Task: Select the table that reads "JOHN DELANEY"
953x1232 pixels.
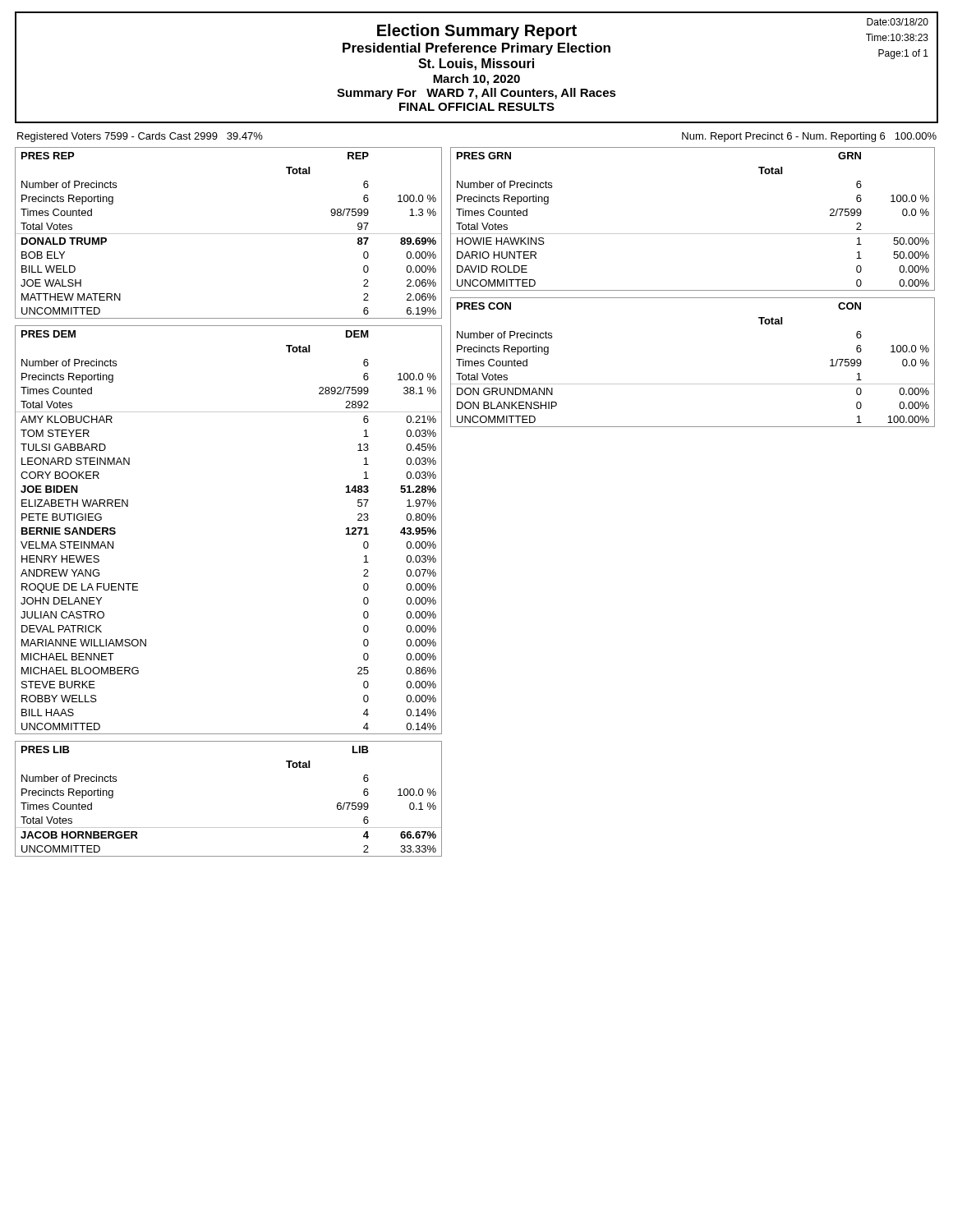Action: tap(228, 530)
